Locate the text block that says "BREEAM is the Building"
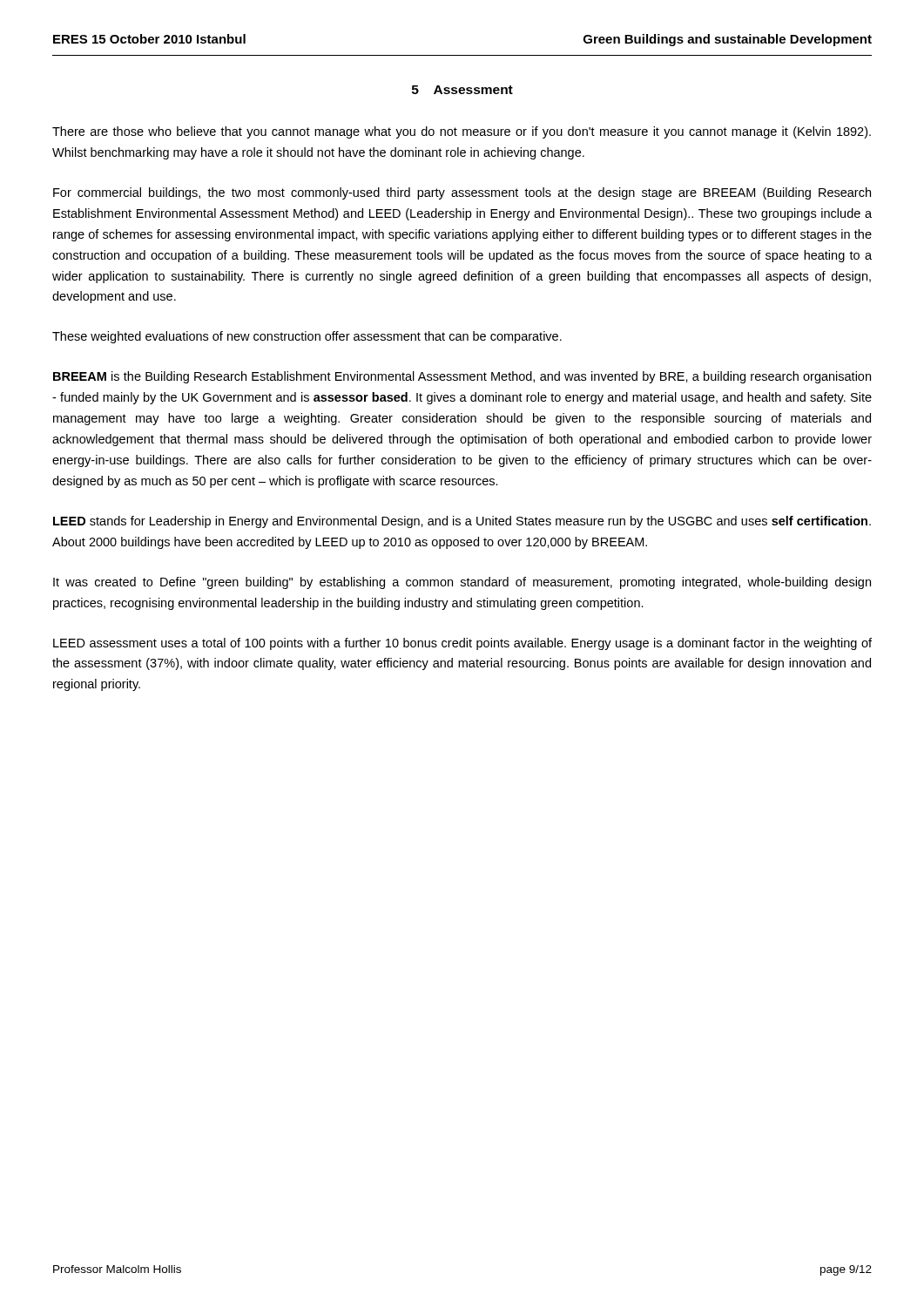 point(462,429)
